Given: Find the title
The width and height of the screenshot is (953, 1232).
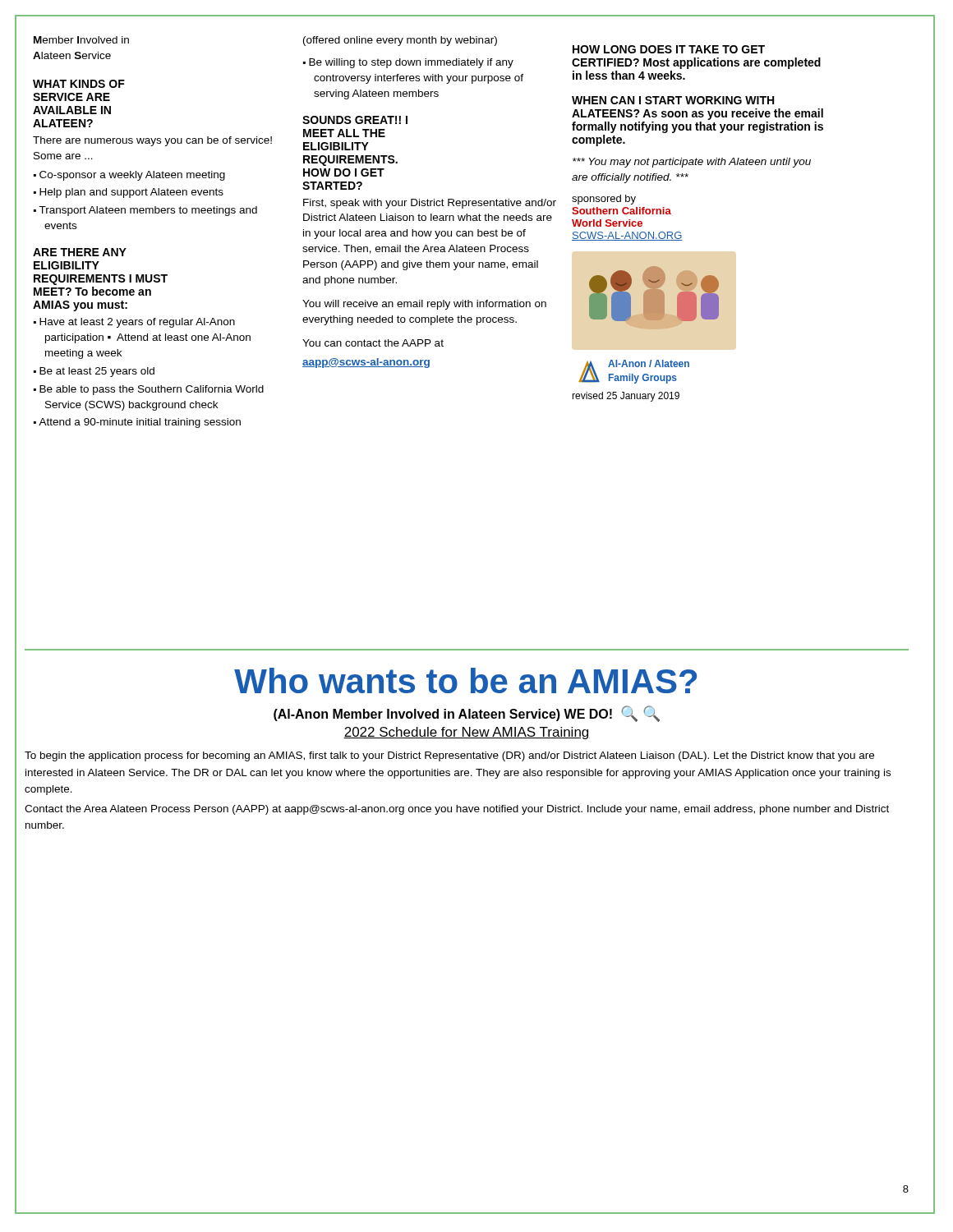Looking at the screenshot, I should click(467, 681).
